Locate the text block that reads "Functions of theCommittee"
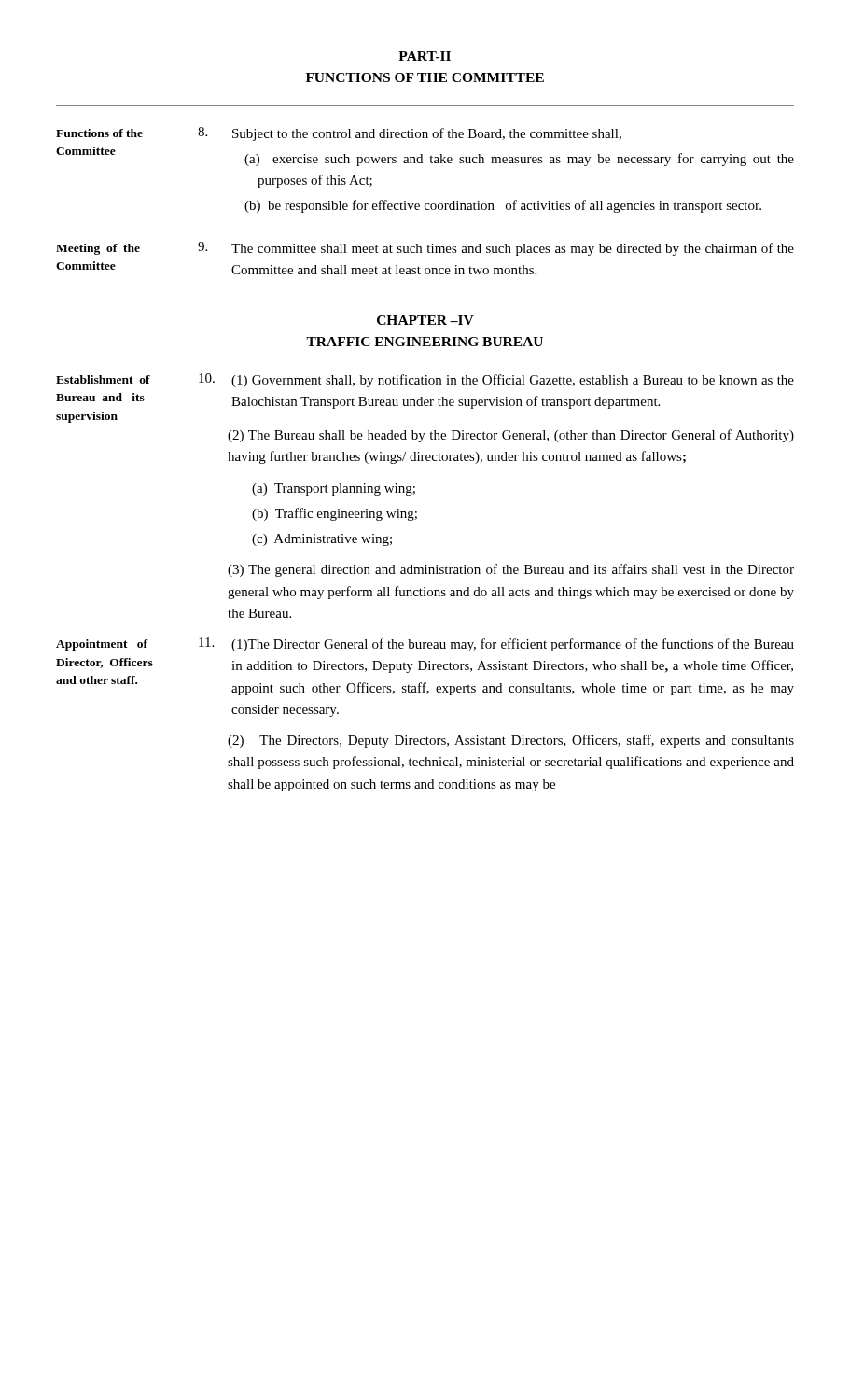Viewport: 850px width, 1400px height. coord(425,172)
